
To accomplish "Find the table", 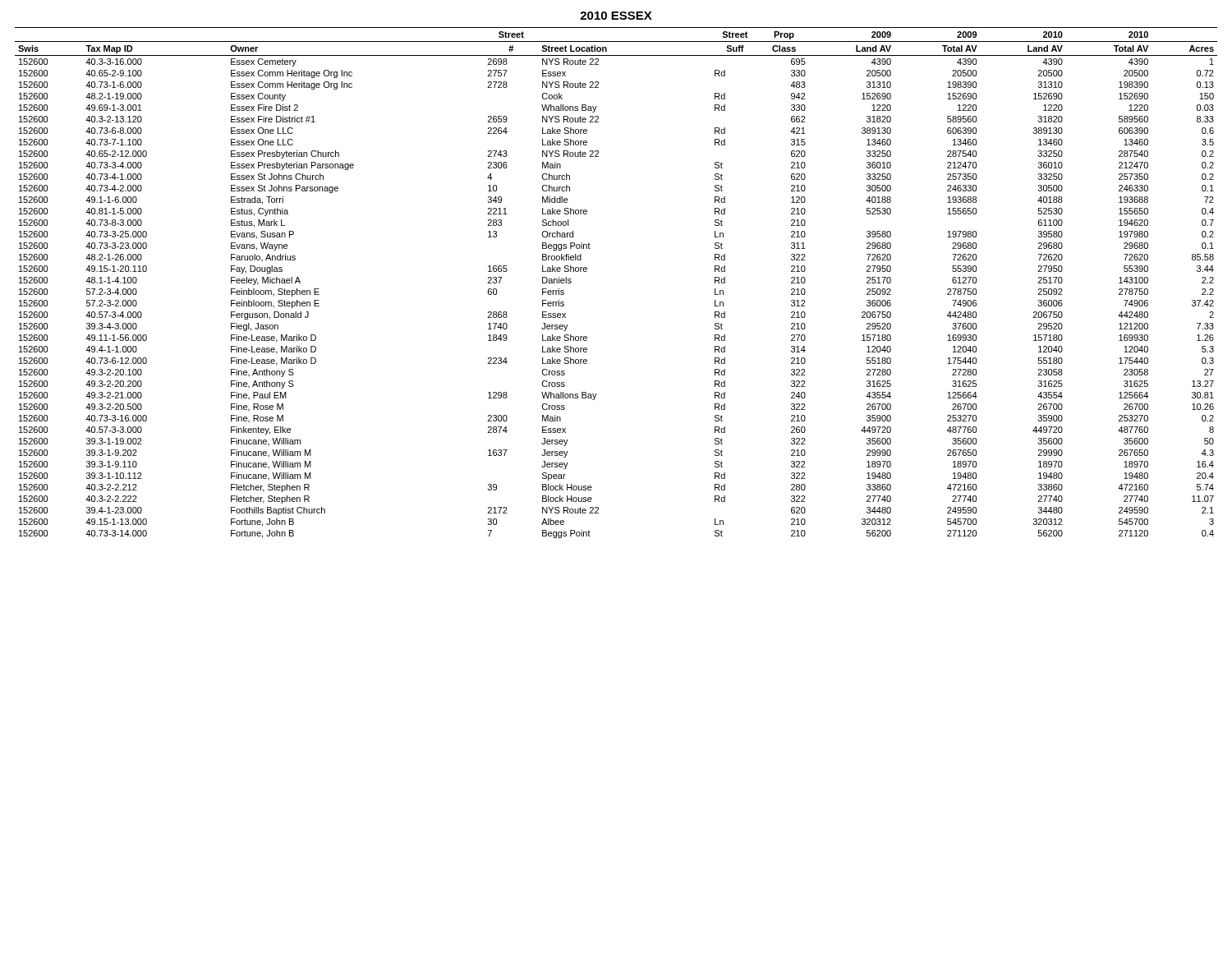I will click(616, 283).
